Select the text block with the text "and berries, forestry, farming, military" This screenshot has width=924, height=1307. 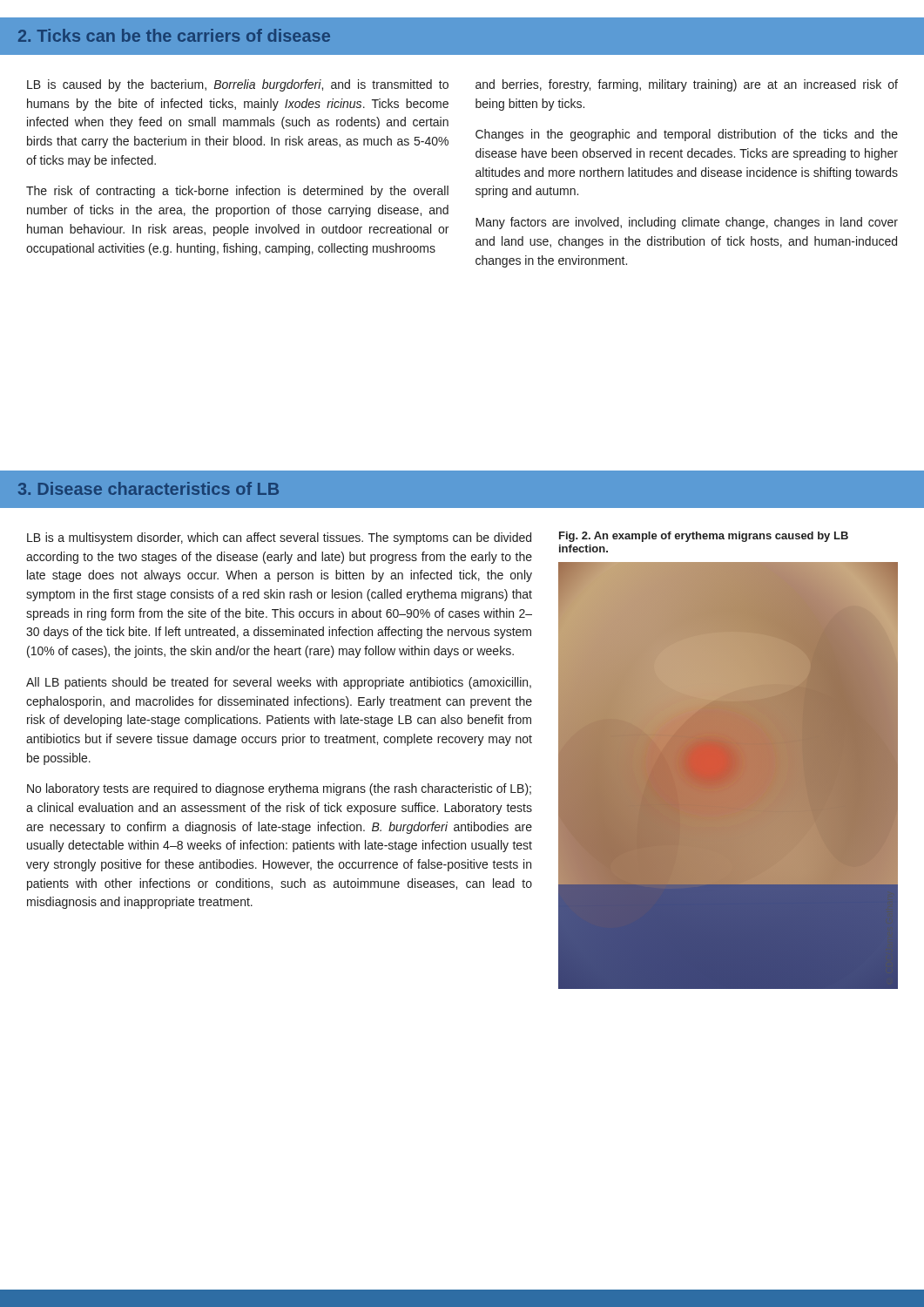pos(686,173)
